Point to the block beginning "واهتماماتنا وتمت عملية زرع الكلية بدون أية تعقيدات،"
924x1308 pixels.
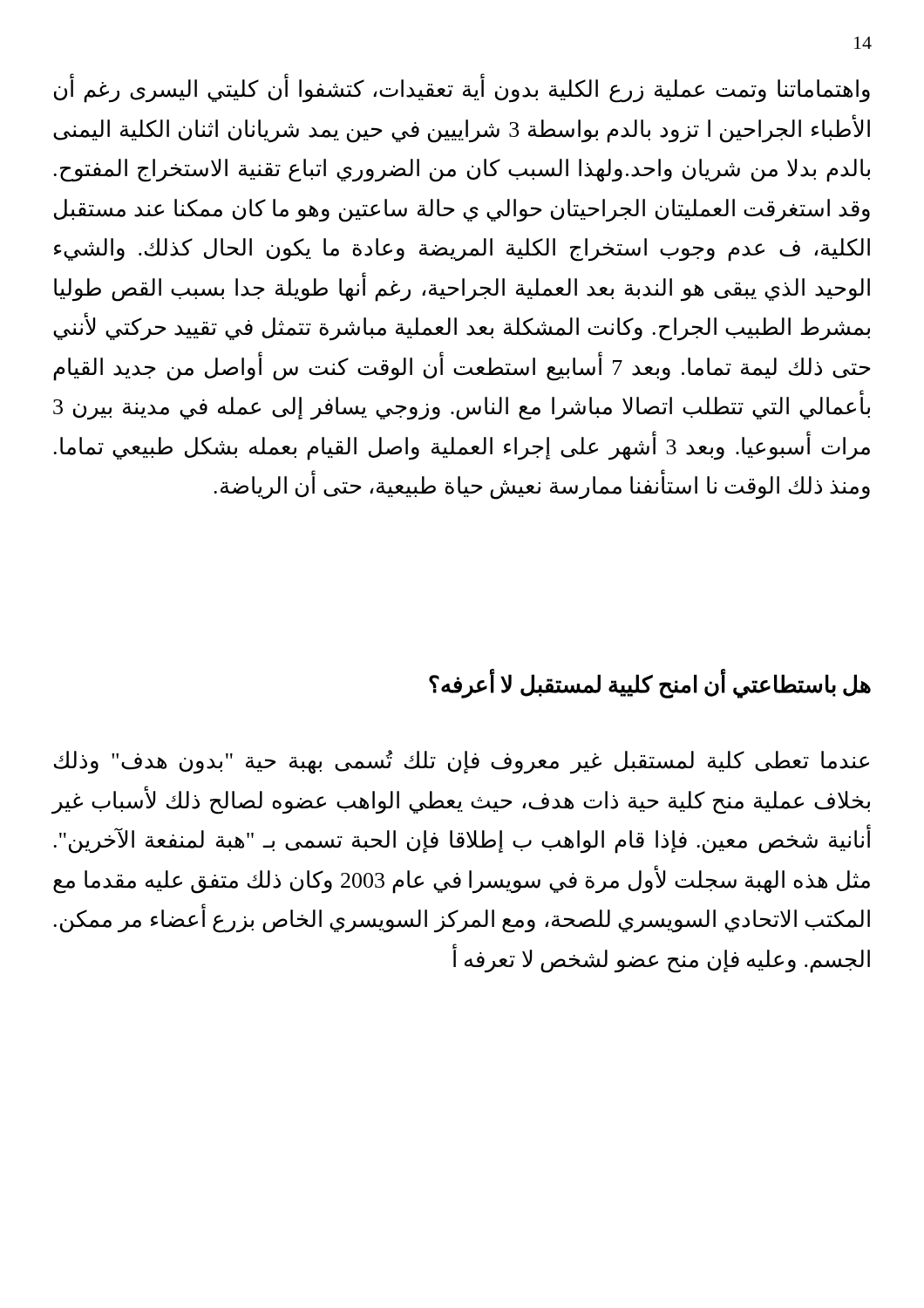(462, 288)
